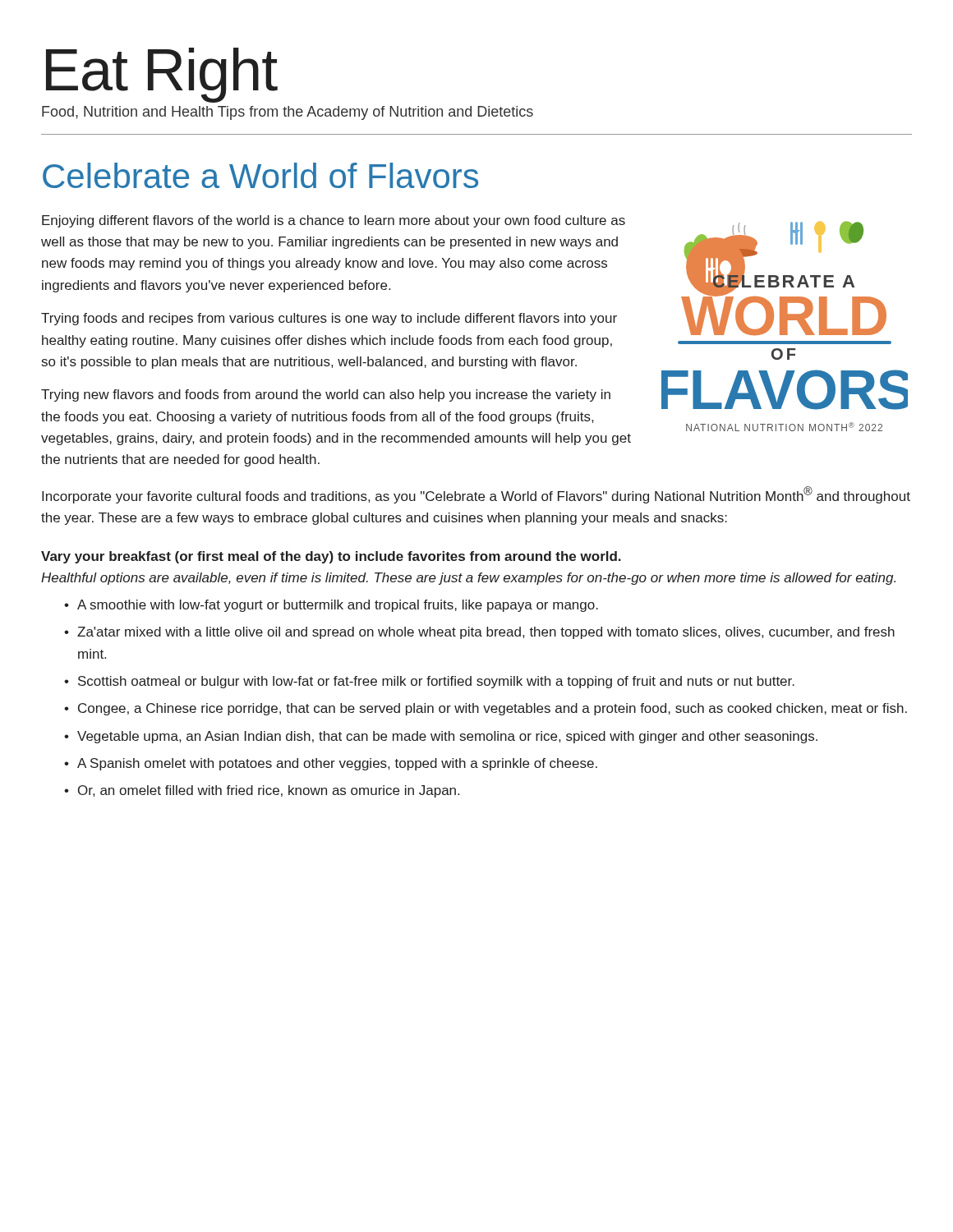Find the text block with the text "Healthful options are available, even if"
Screen dimensions: 1232x953
click(x=476, y=578)
